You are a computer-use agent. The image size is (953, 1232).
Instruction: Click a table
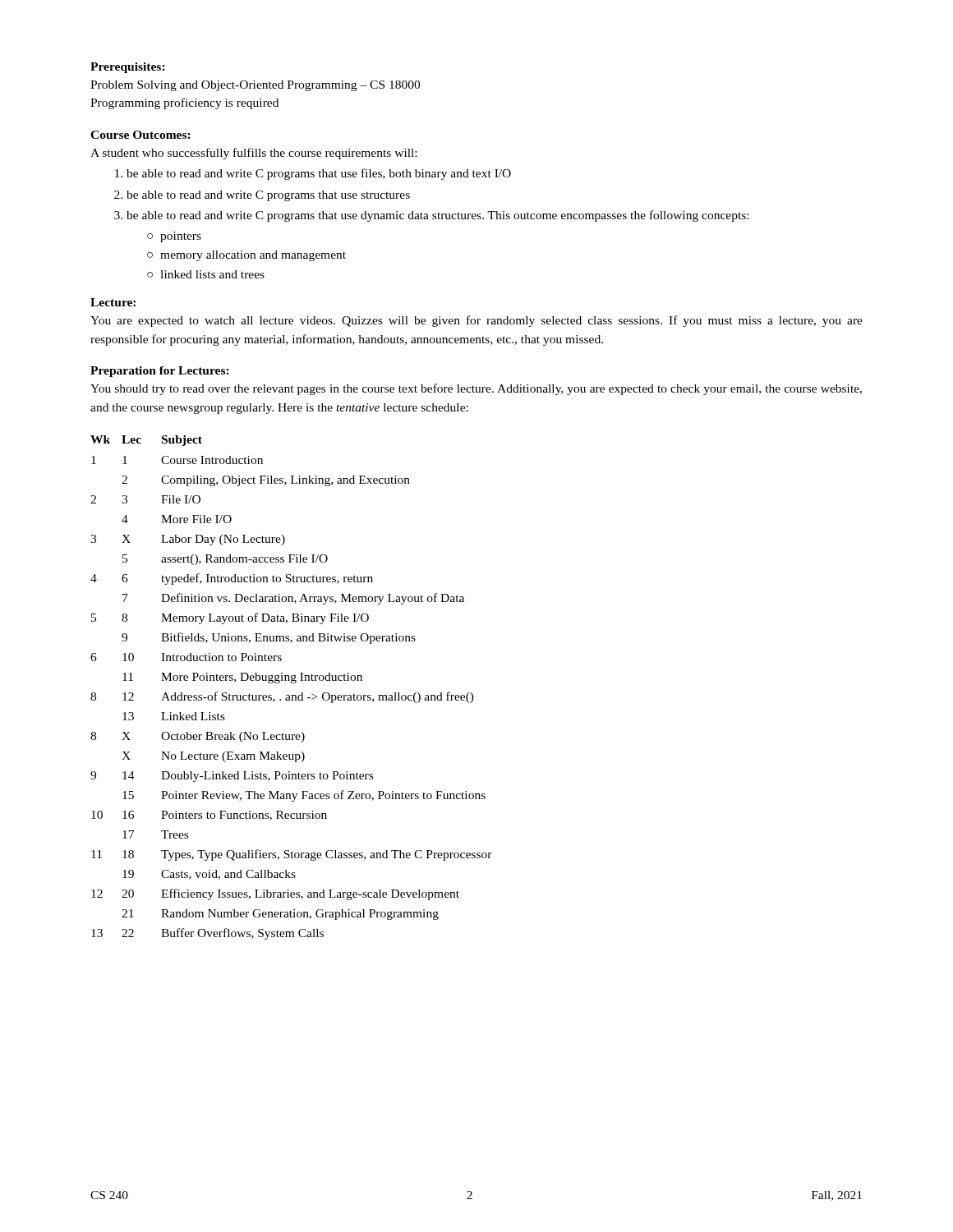pyautogui.click(x=476, y=686)
